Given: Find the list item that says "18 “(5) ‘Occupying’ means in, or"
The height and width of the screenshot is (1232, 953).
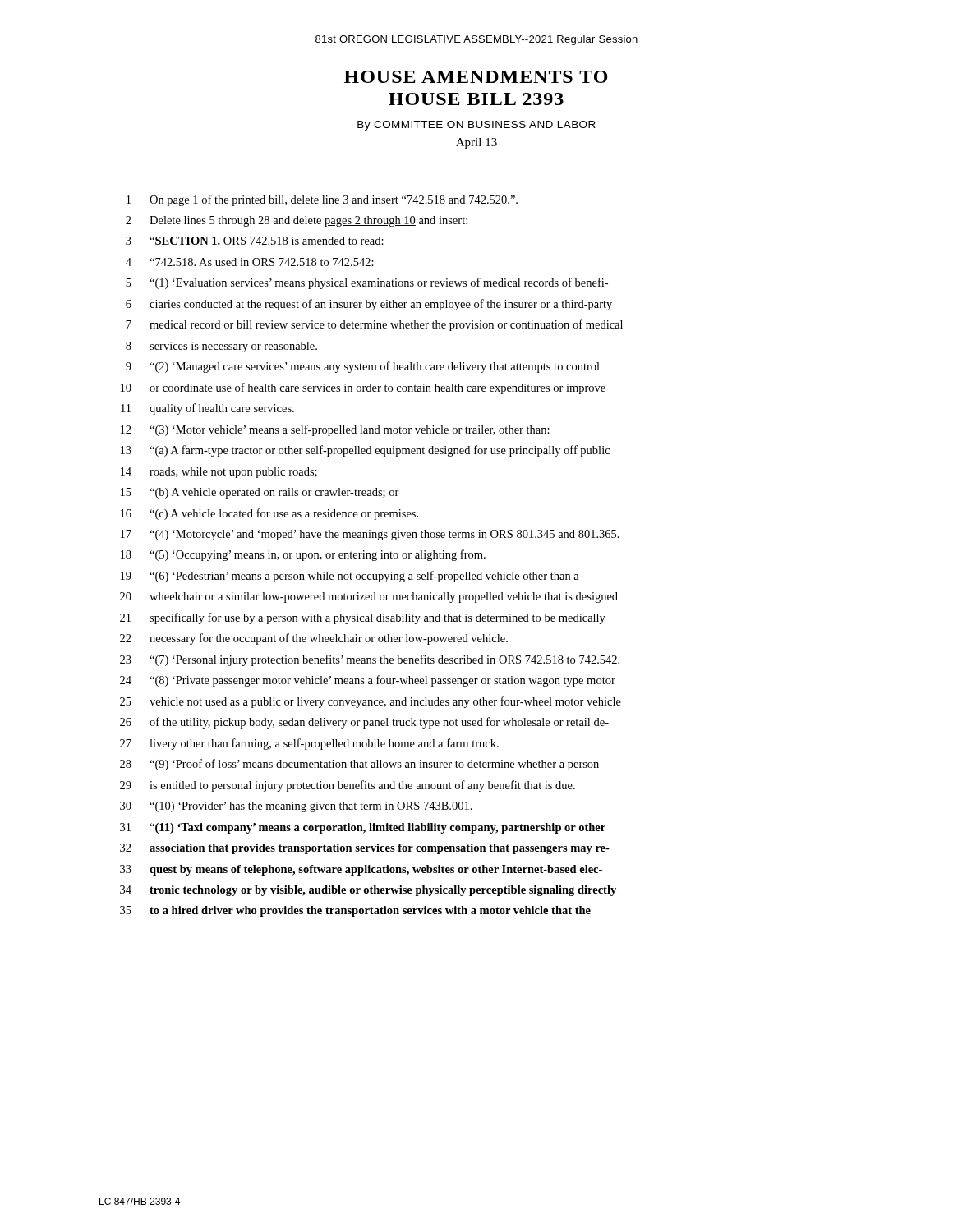Looking at the screenshot, I should click(485, 555).
